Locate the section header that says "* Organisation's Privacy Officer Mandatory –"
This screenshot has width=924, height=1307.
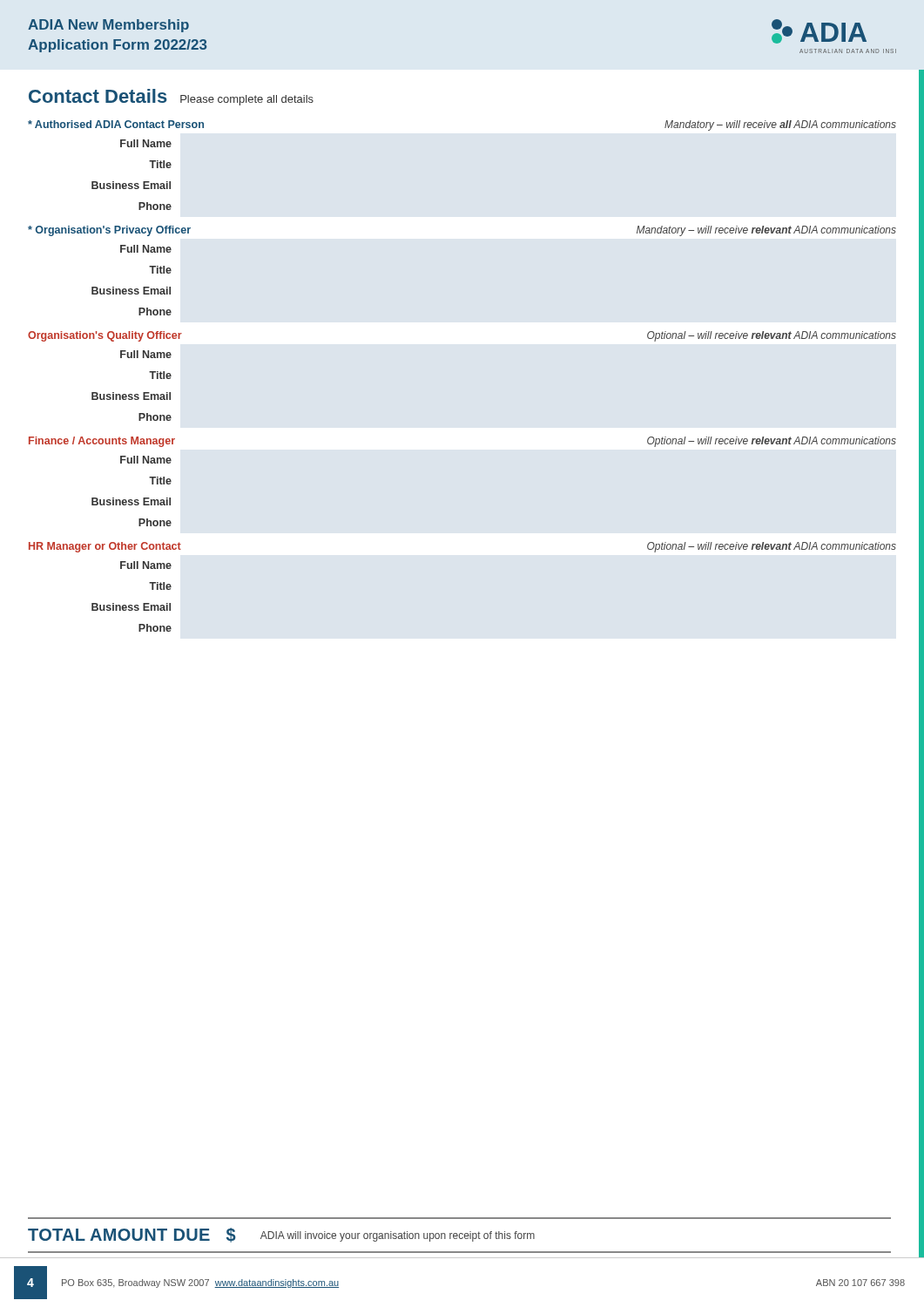[x=108, y=230]
